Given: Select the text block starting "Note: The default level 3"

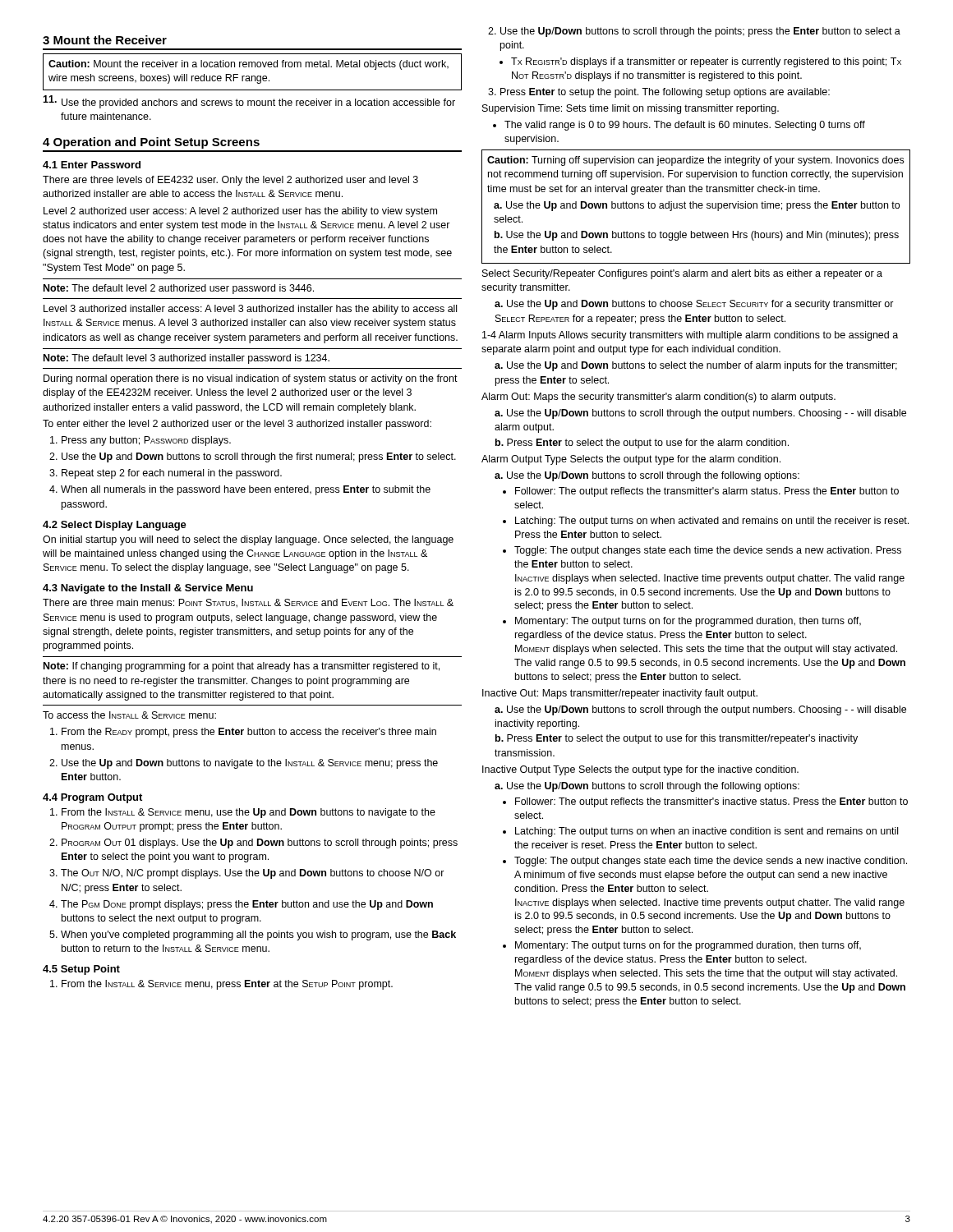Looking at the screenshot, I should pos(186,358).
